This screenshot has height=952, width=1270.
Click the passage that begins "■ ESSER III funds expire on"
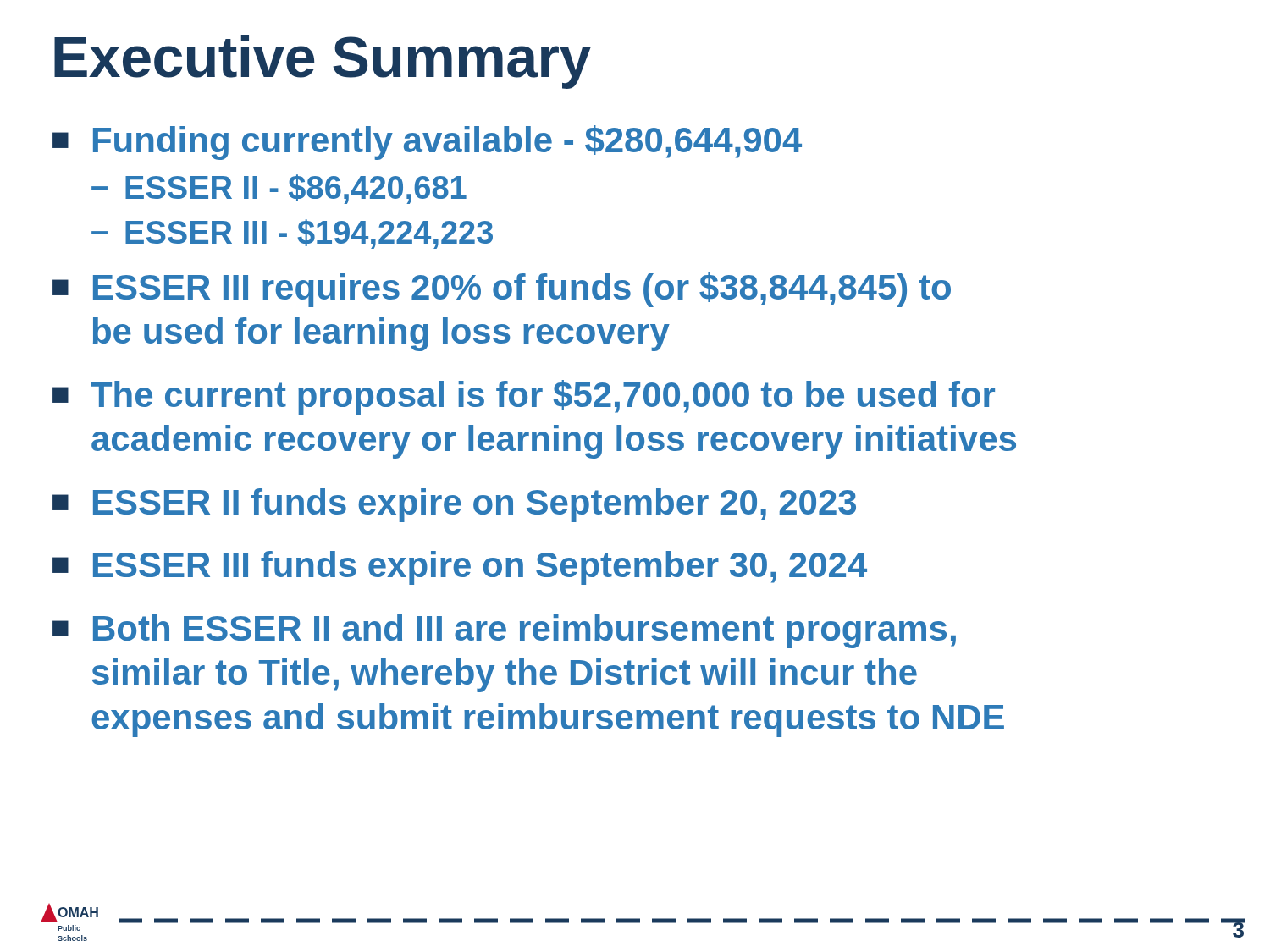tap(459, 565)
